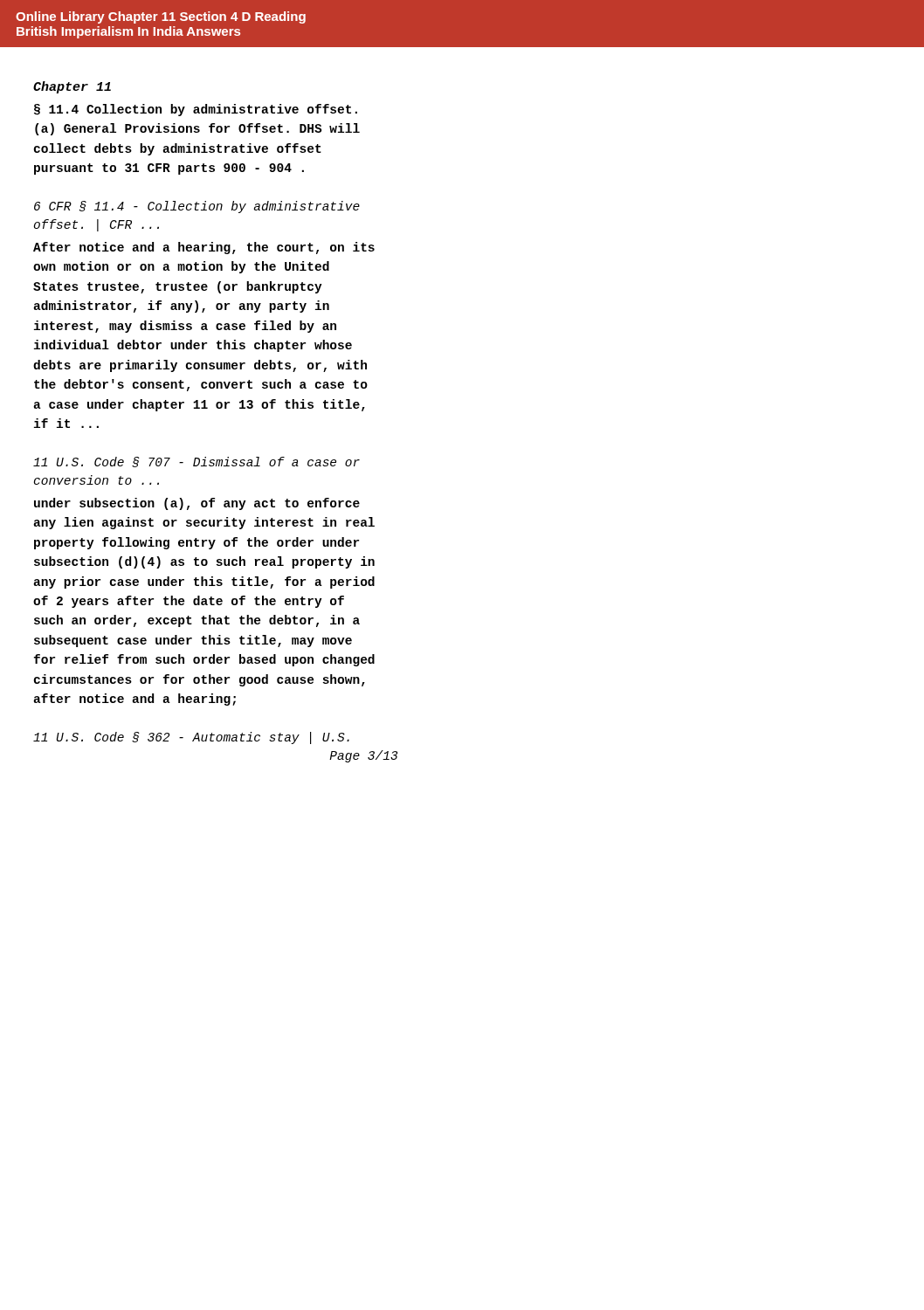Find the block on this page that starts "under subsection (a), of any act to enforce"
This screenshot has width=924, height=1310.
(204, 602)
